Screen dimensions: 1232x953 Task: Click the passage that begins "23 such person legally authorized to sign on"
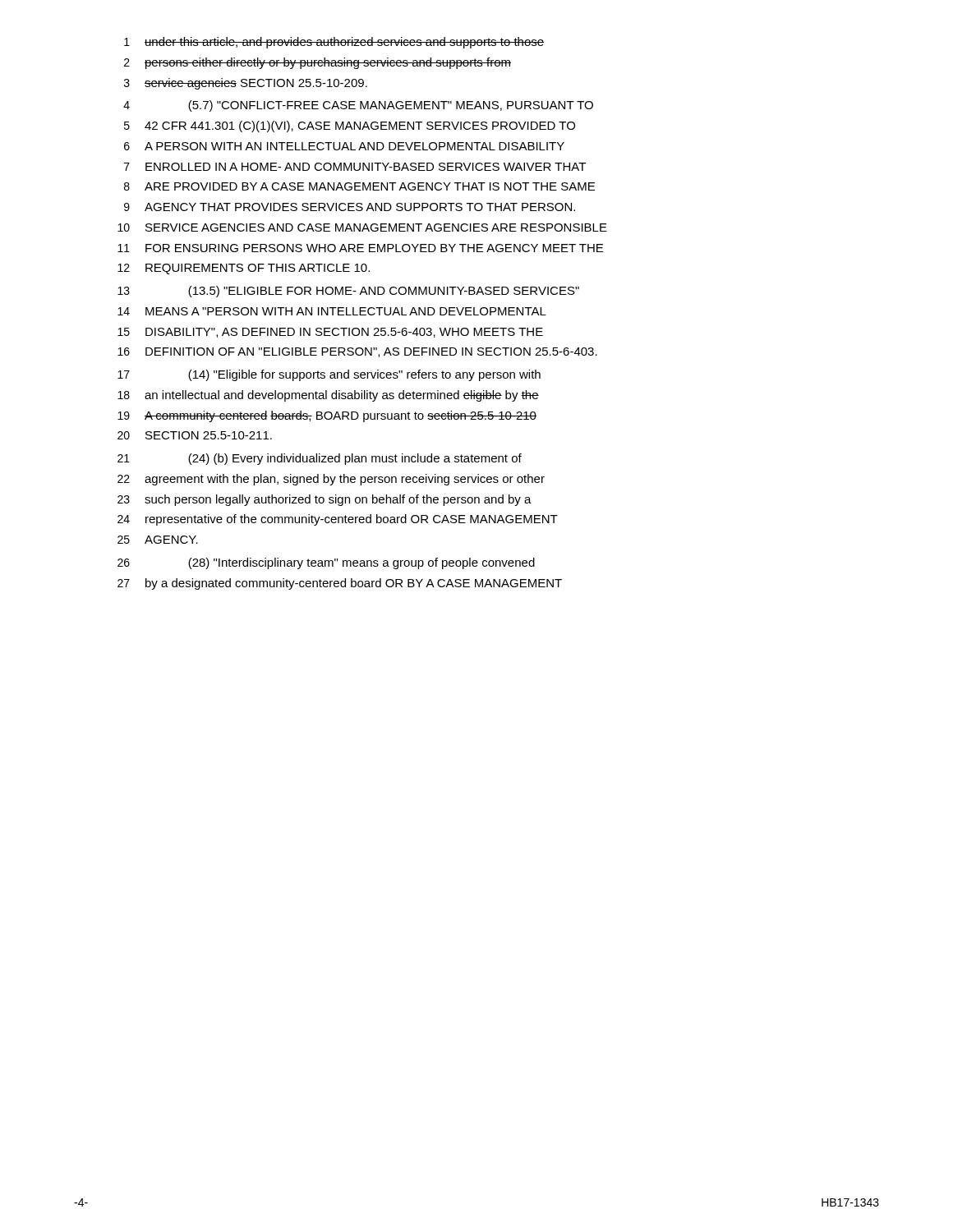pyautogui.click(x=485, y=499)
